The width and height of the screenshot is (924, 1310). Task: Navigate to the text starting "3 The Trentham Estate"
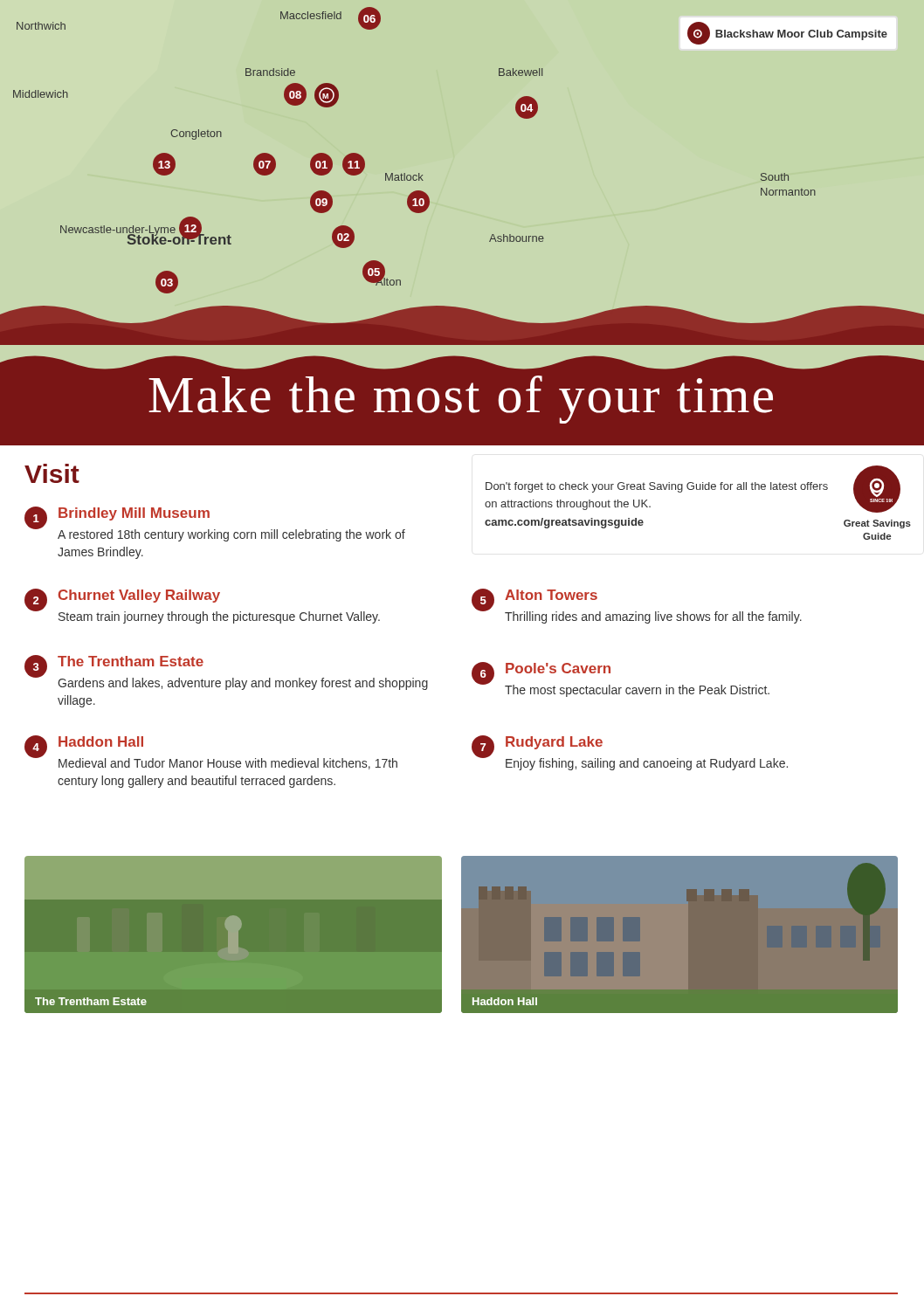pos(231,681)
